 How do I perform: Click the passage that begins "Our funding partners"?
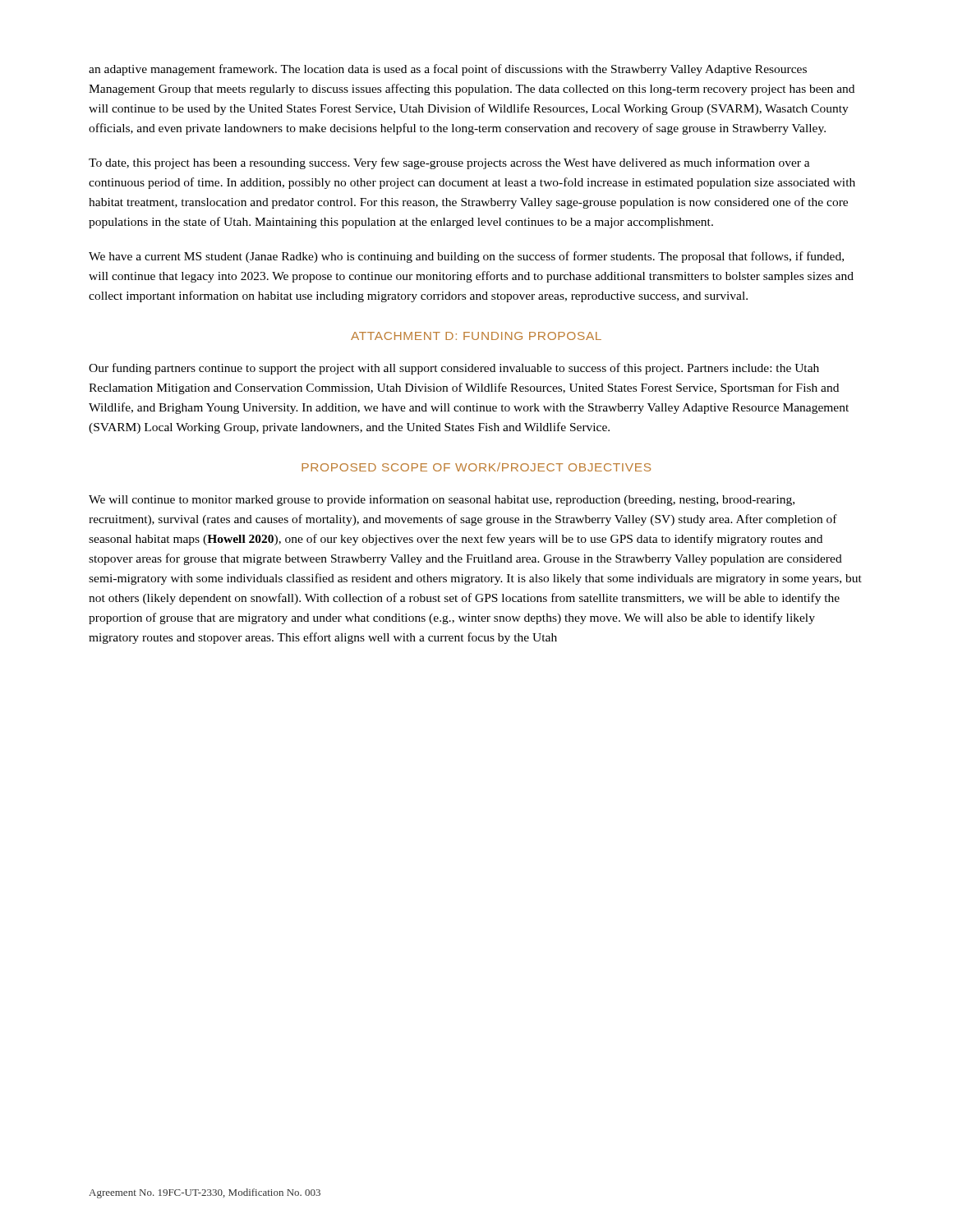[469, 397]
